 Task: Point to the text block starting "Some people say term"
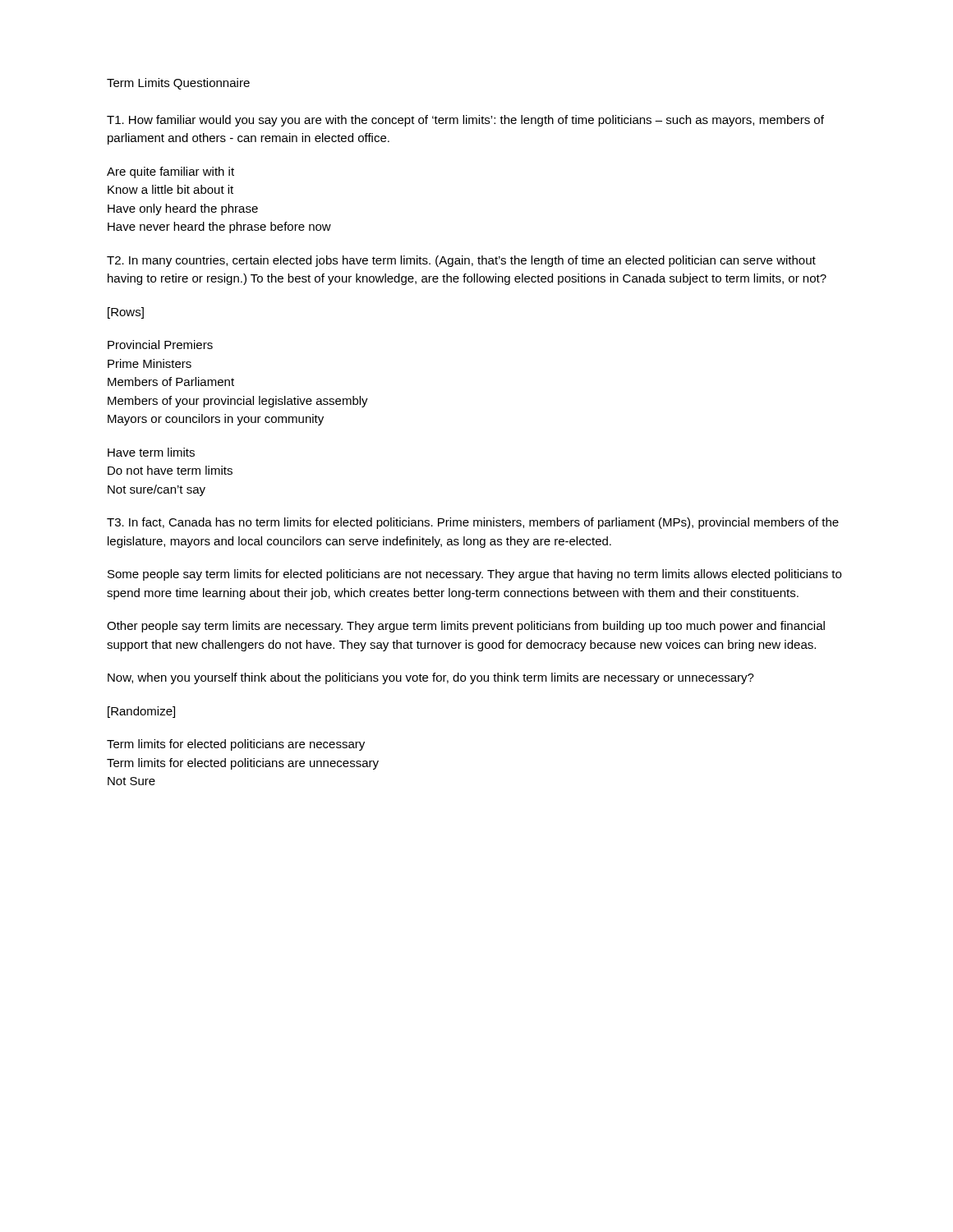pyautogui.click(x=476, y=584)
